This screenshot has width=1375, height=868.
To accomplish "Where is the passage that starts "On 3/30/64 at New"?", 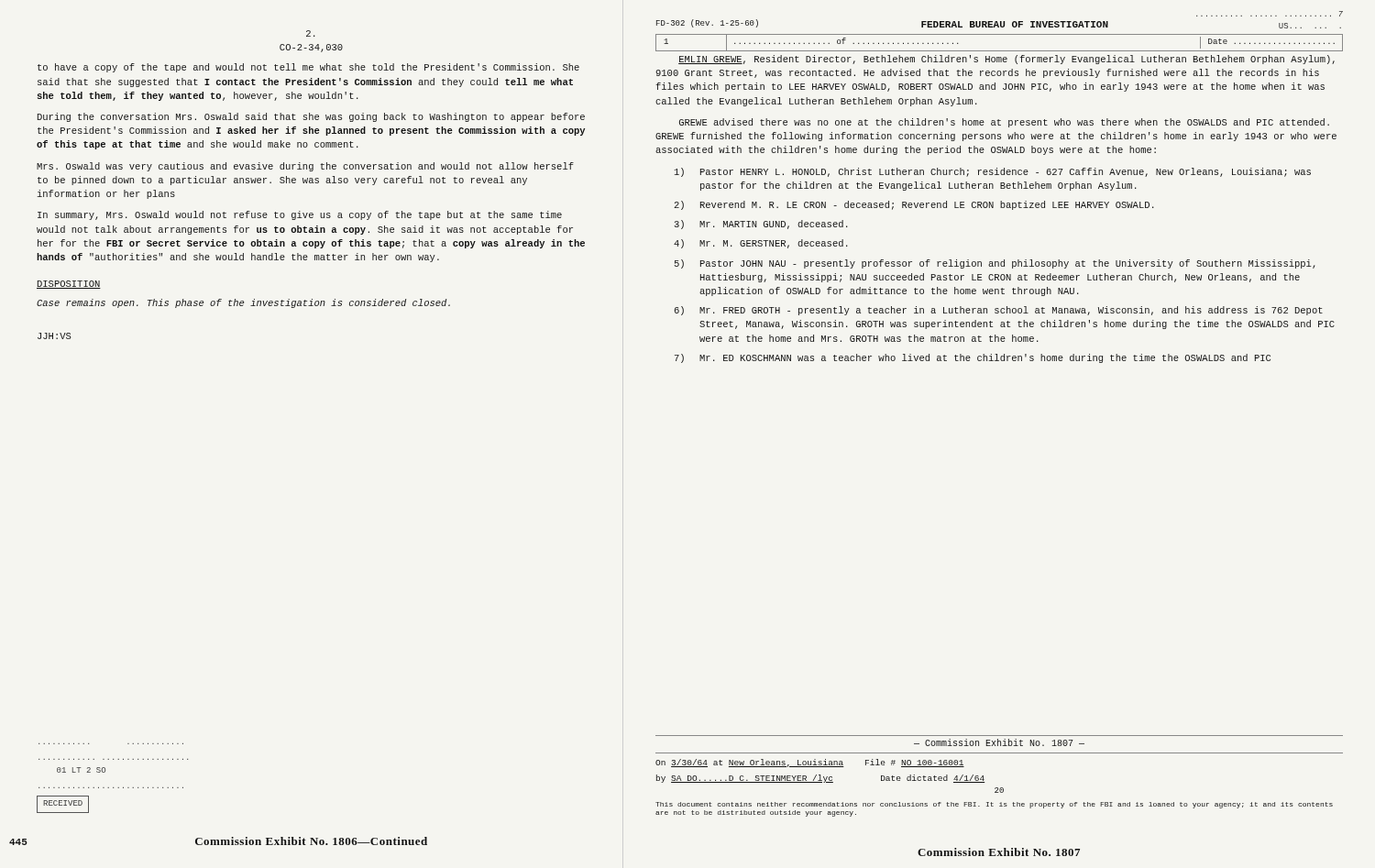I will coord(810,763).
